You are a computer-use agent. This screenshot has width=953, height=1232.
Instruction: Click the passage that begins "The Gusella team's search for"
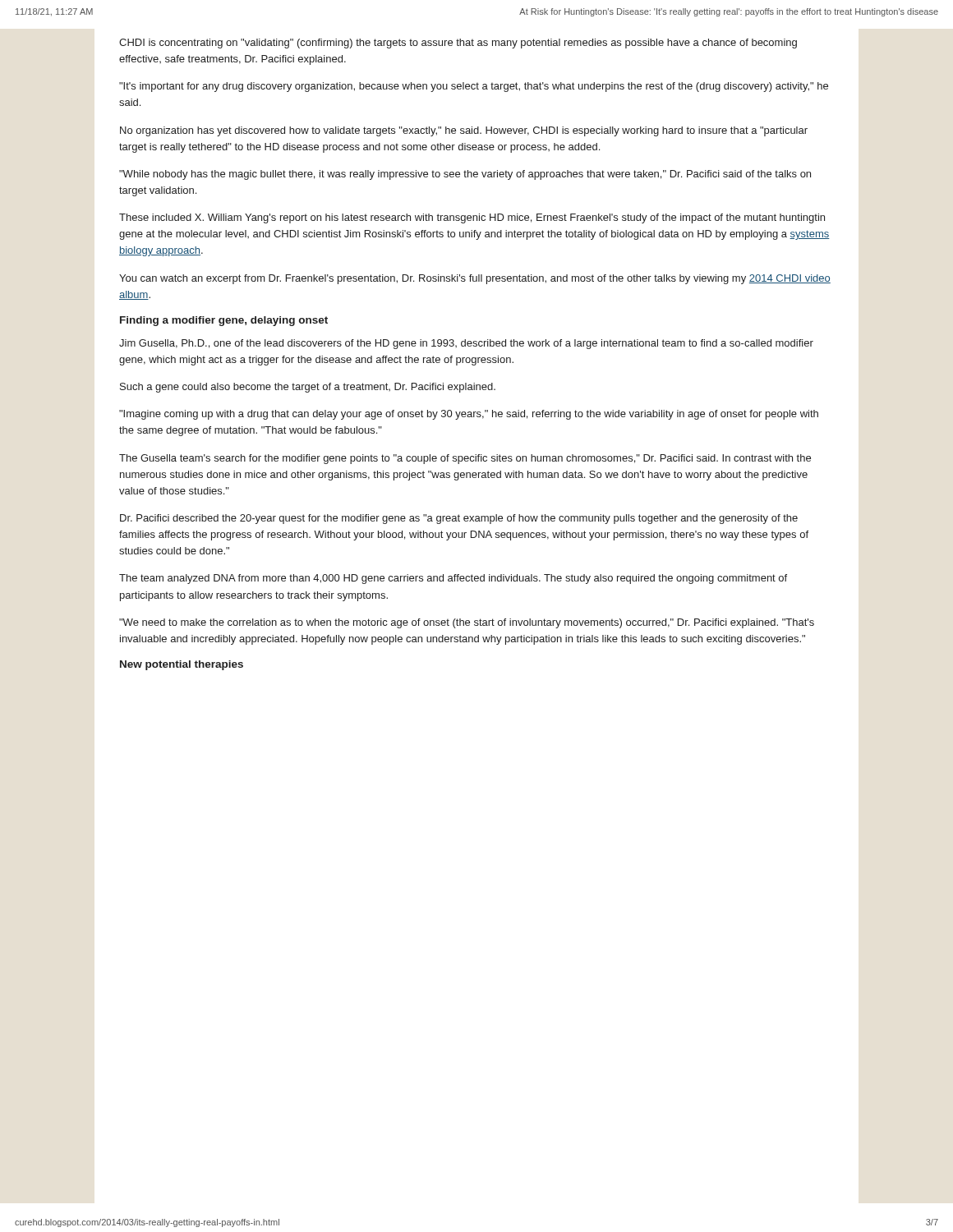pyautogui.click(x=465, y=474)
